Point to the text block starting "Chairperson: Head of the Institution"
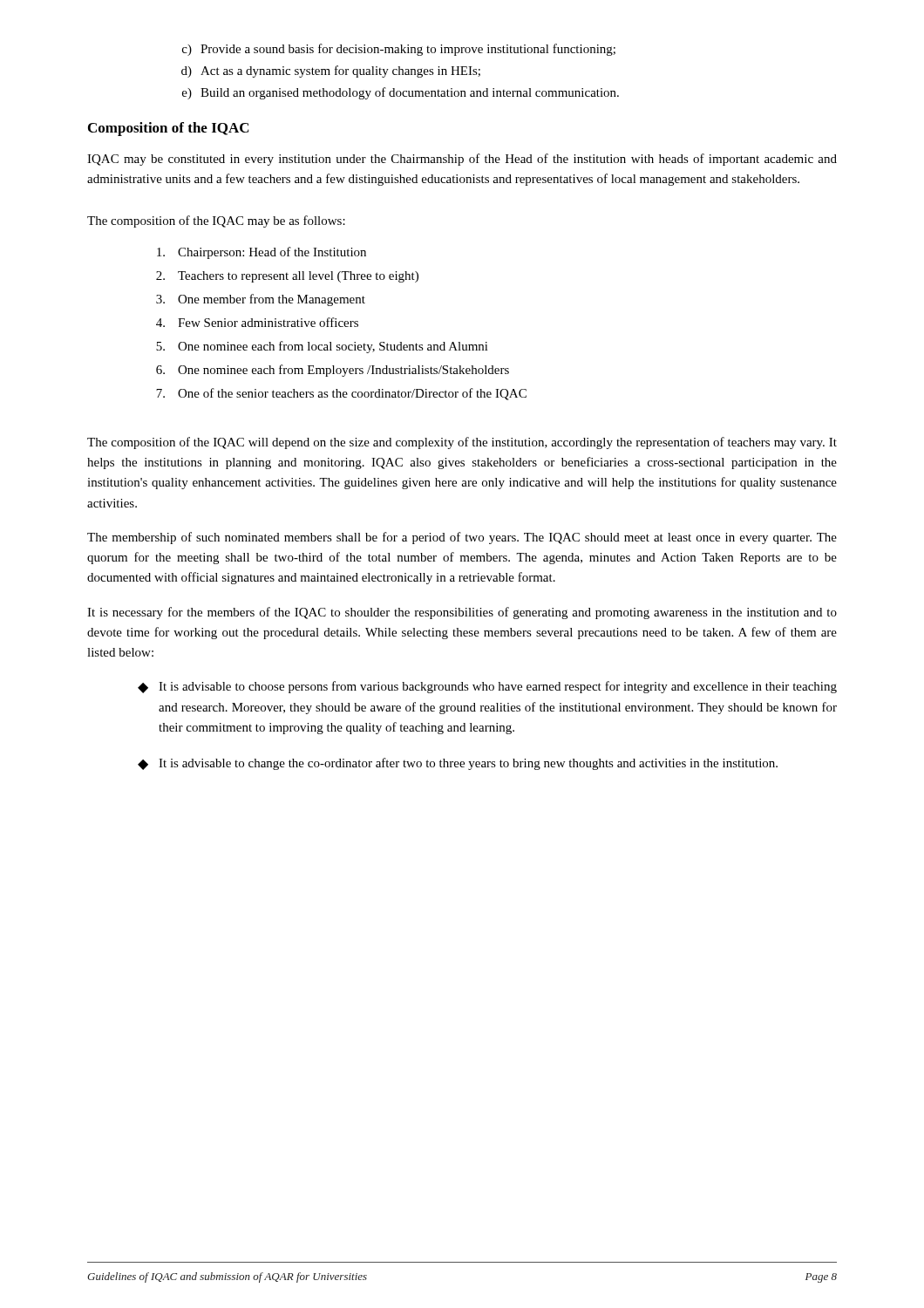This screenshot has height=1308, width=924. (244, 252)
